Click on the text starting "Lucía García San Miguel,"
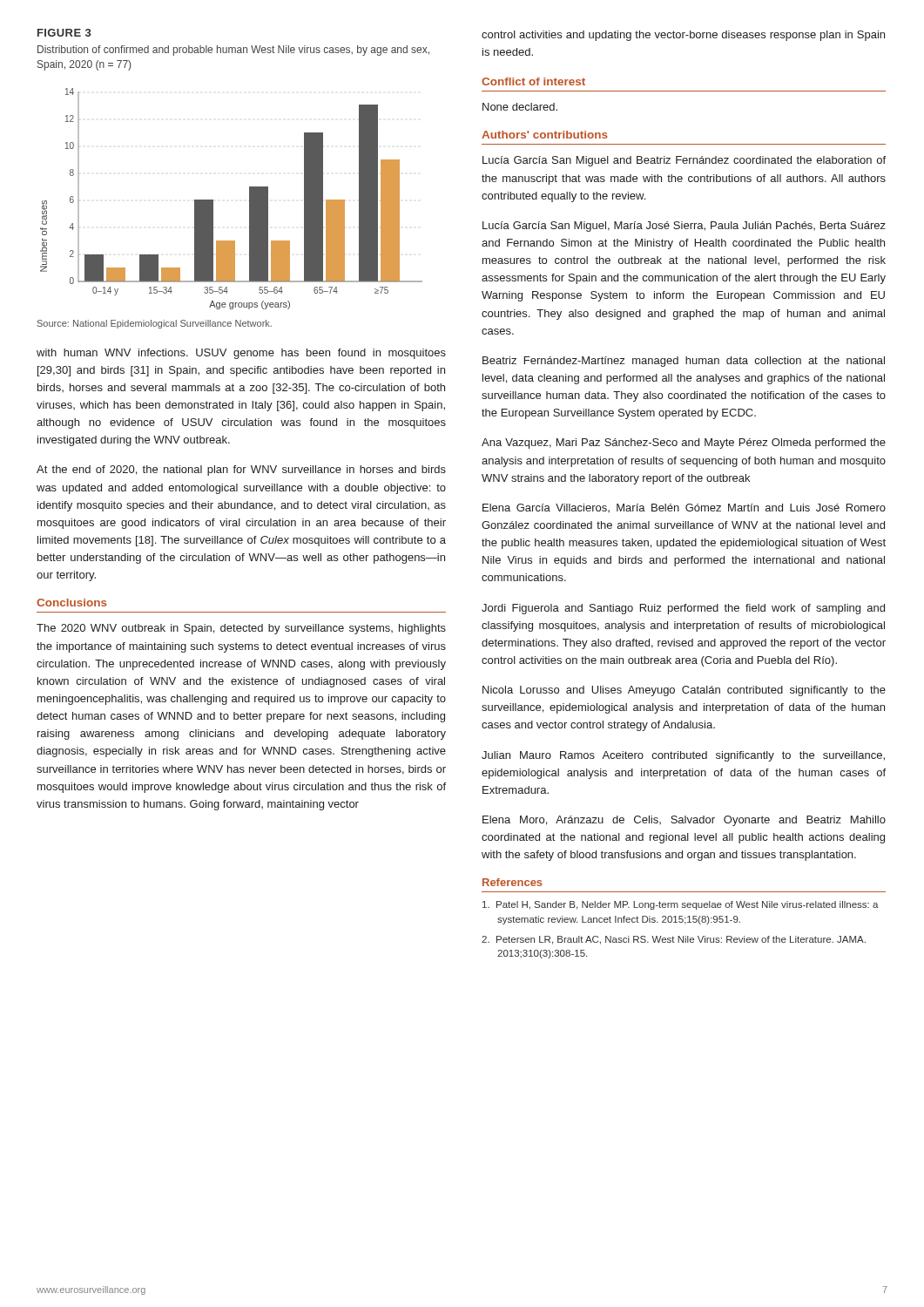This screenshot has width=924, height=1307. (x=684, y=278)
